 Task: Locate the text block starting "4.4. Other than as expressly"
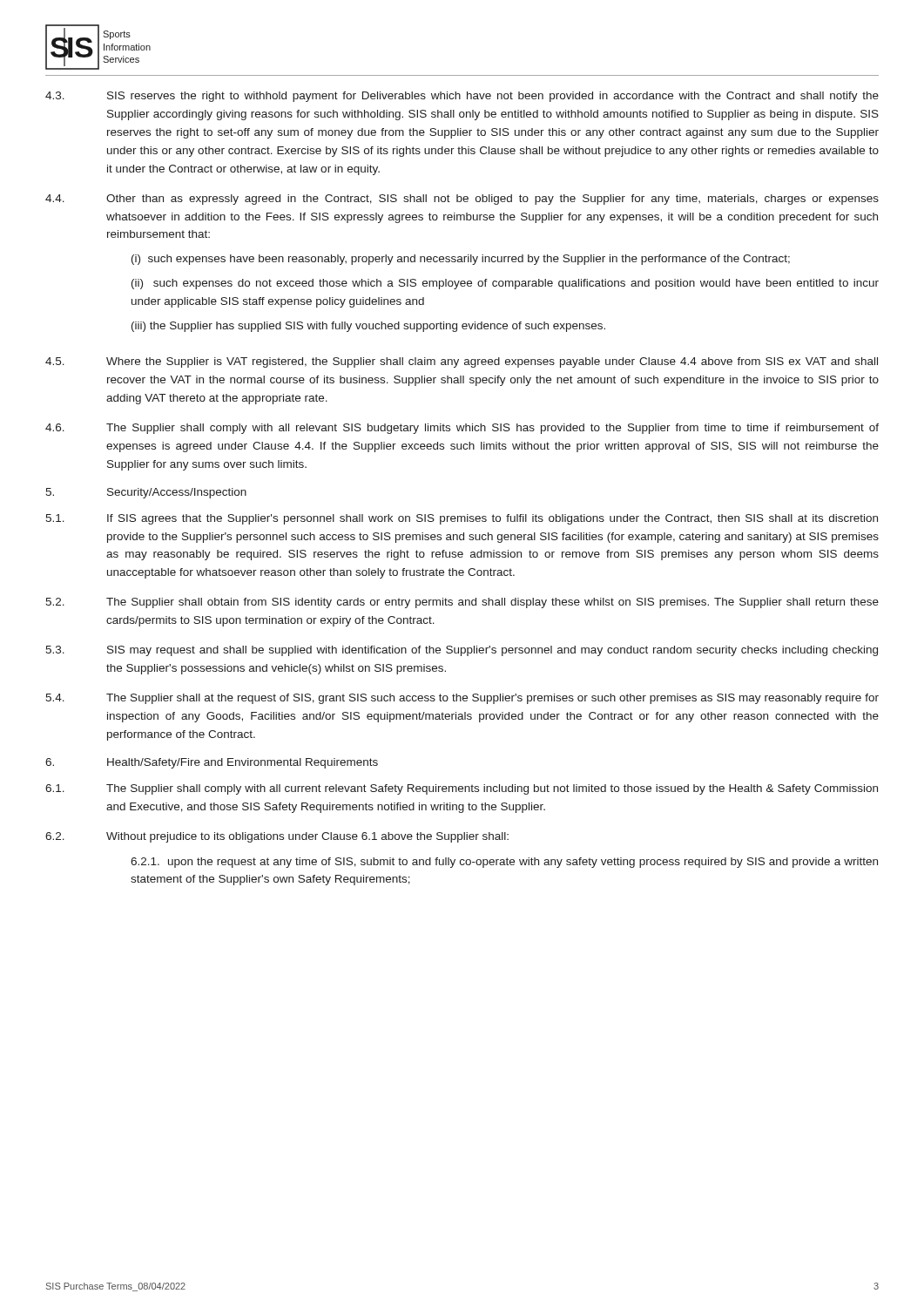[462, 266]
